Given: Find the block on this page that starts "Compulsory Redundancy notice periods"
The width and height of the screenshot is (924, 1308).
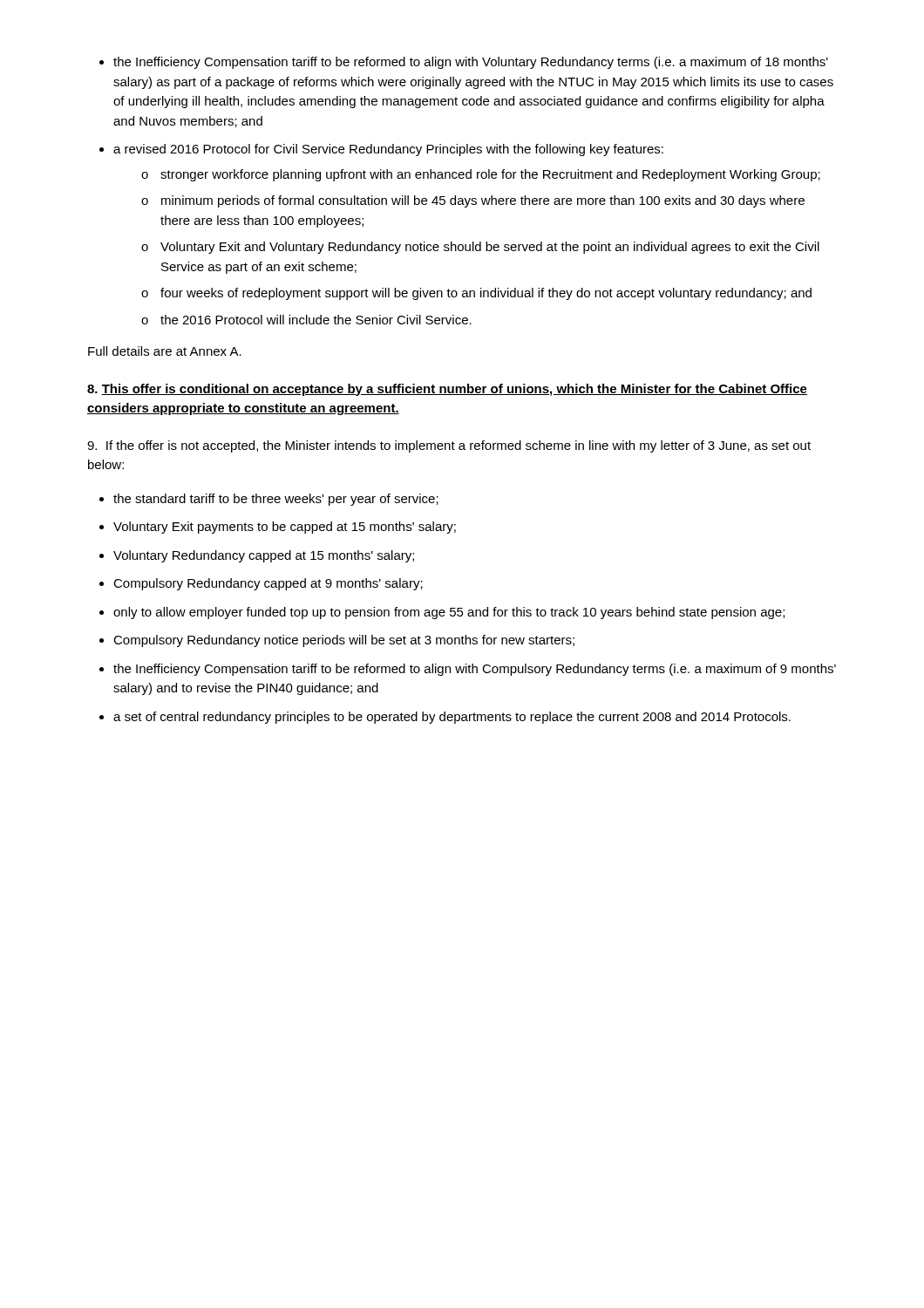Looking at the screenshot, I should pos(462,640).
